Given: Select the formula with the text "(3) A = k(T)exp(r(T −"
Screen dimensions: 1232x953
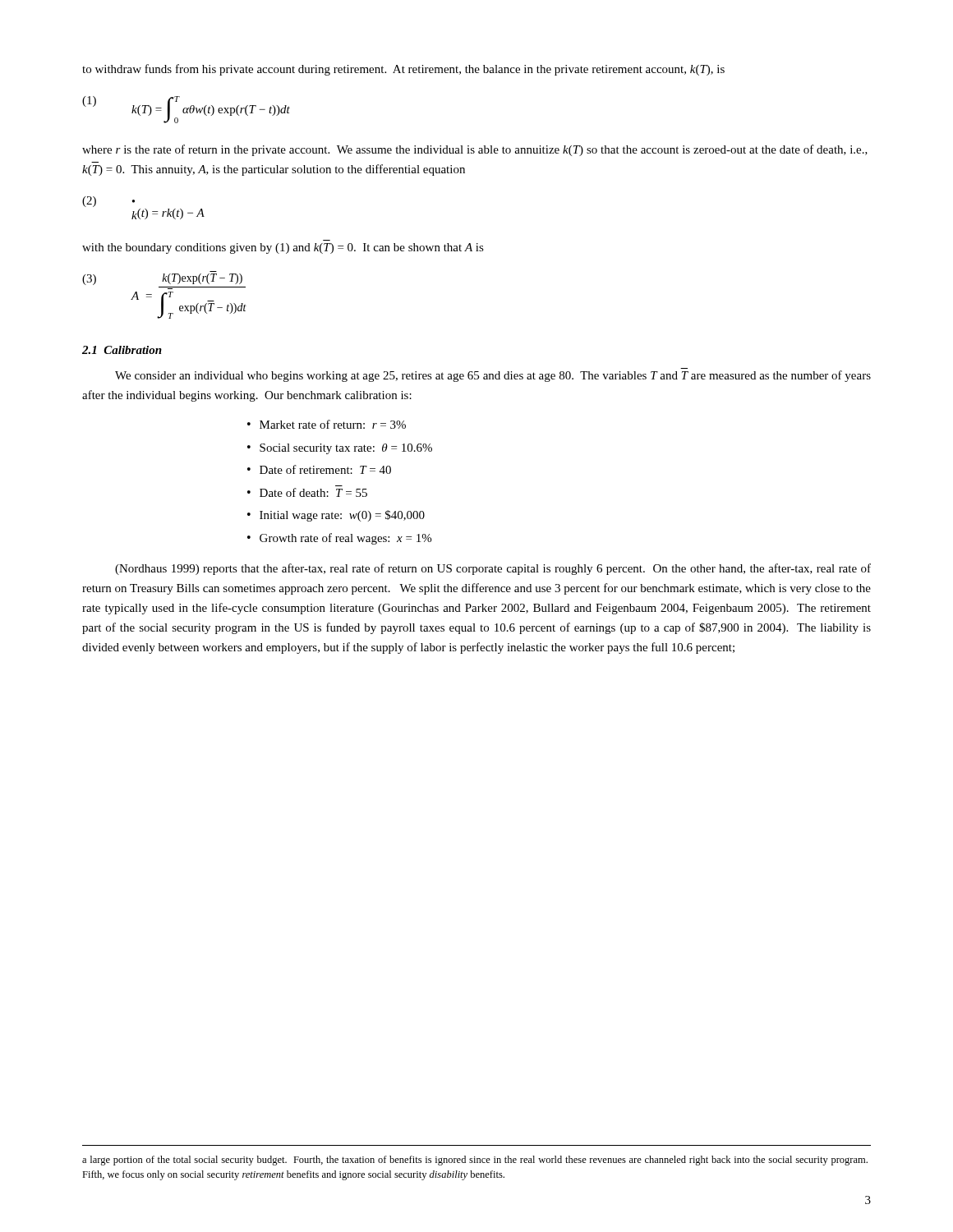Looking at the screenshot, I should pyautogui.click(x=162, y=279).
